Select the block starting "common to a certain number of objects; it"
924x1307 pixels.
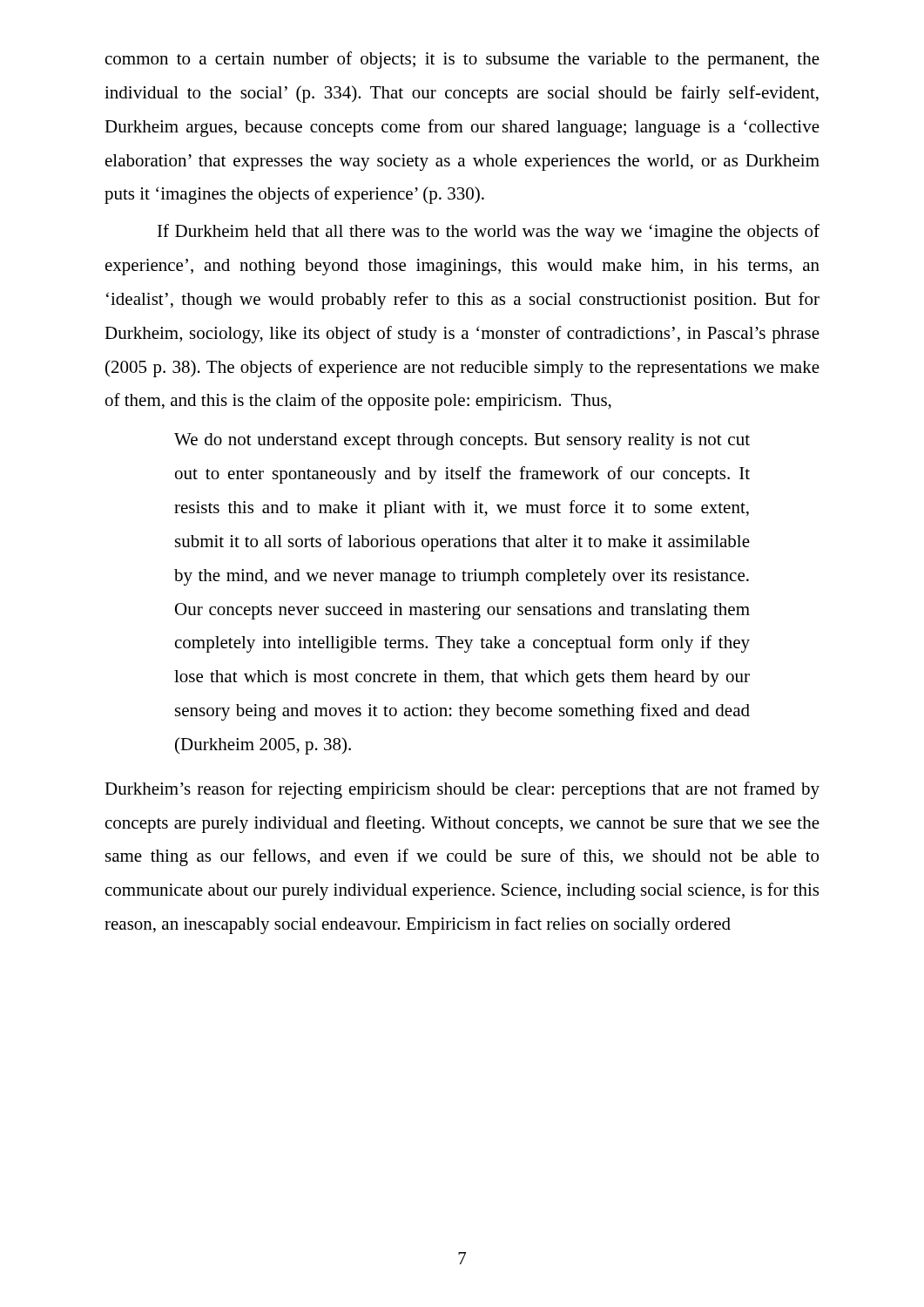(x=462, y=126)
